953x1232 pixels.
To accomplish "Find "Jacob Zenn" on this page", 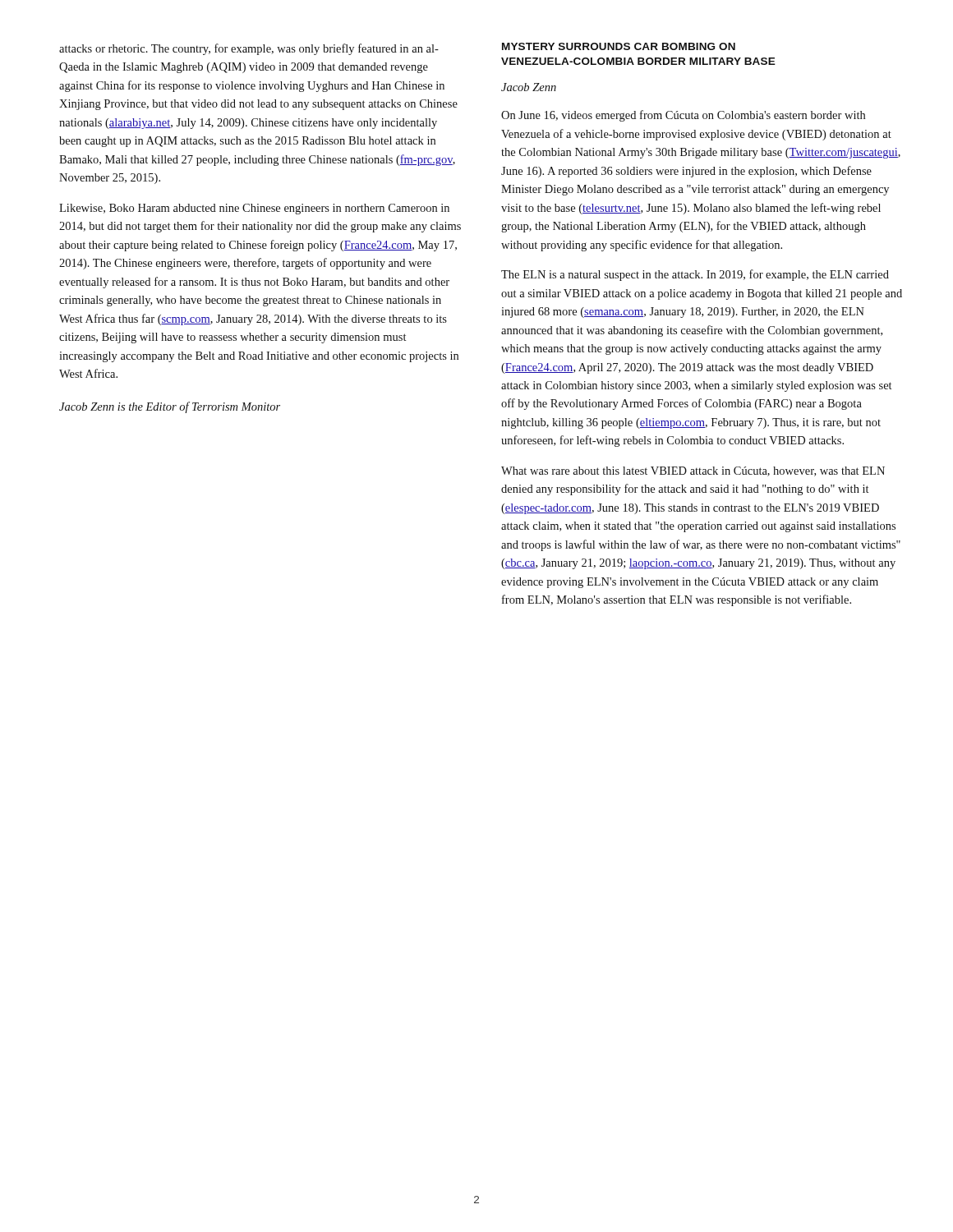I will pyautogui.click(x=529, y=87).
